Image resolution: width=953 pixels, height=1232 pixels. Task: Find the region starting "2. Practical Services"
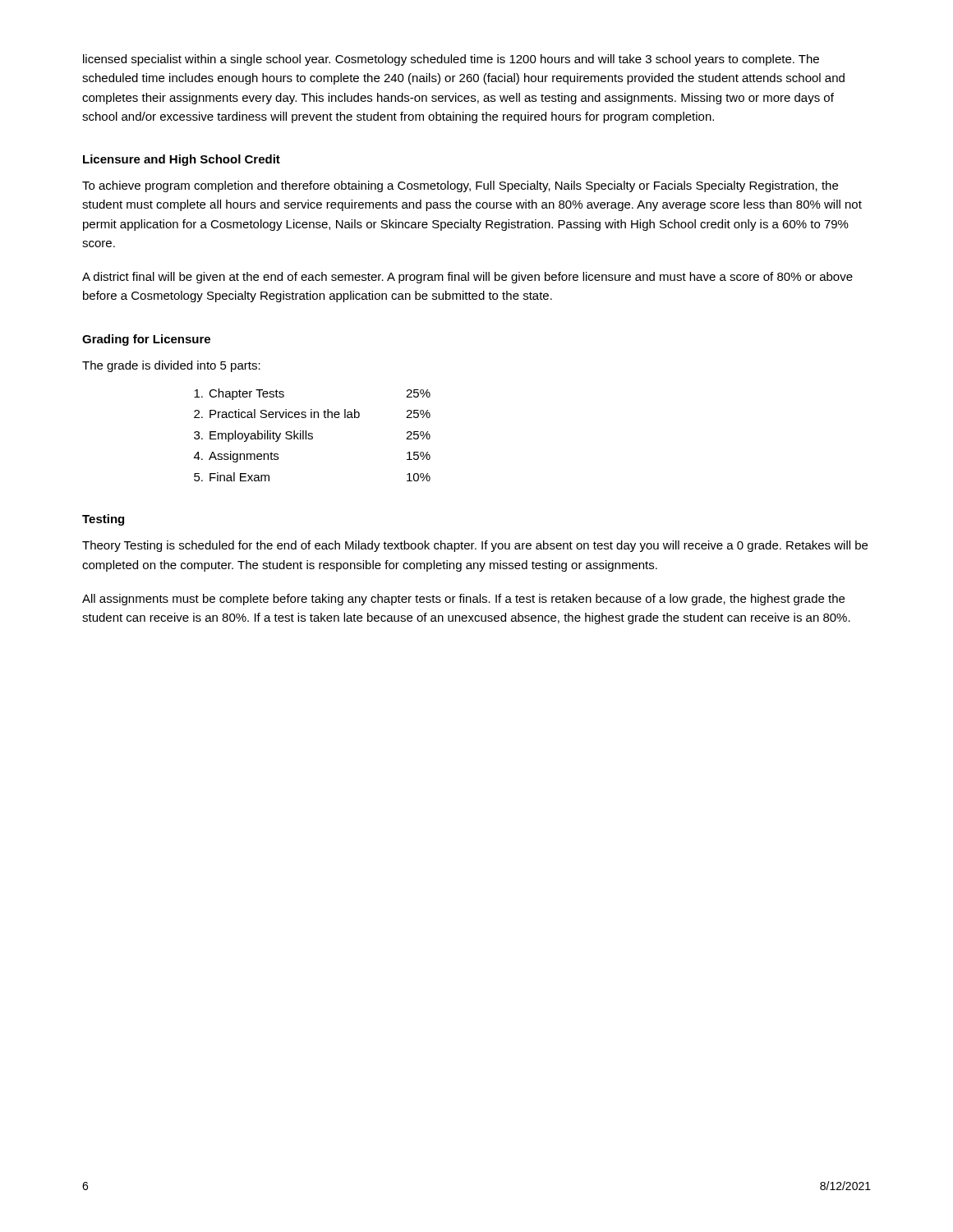[x=310, y=414]
